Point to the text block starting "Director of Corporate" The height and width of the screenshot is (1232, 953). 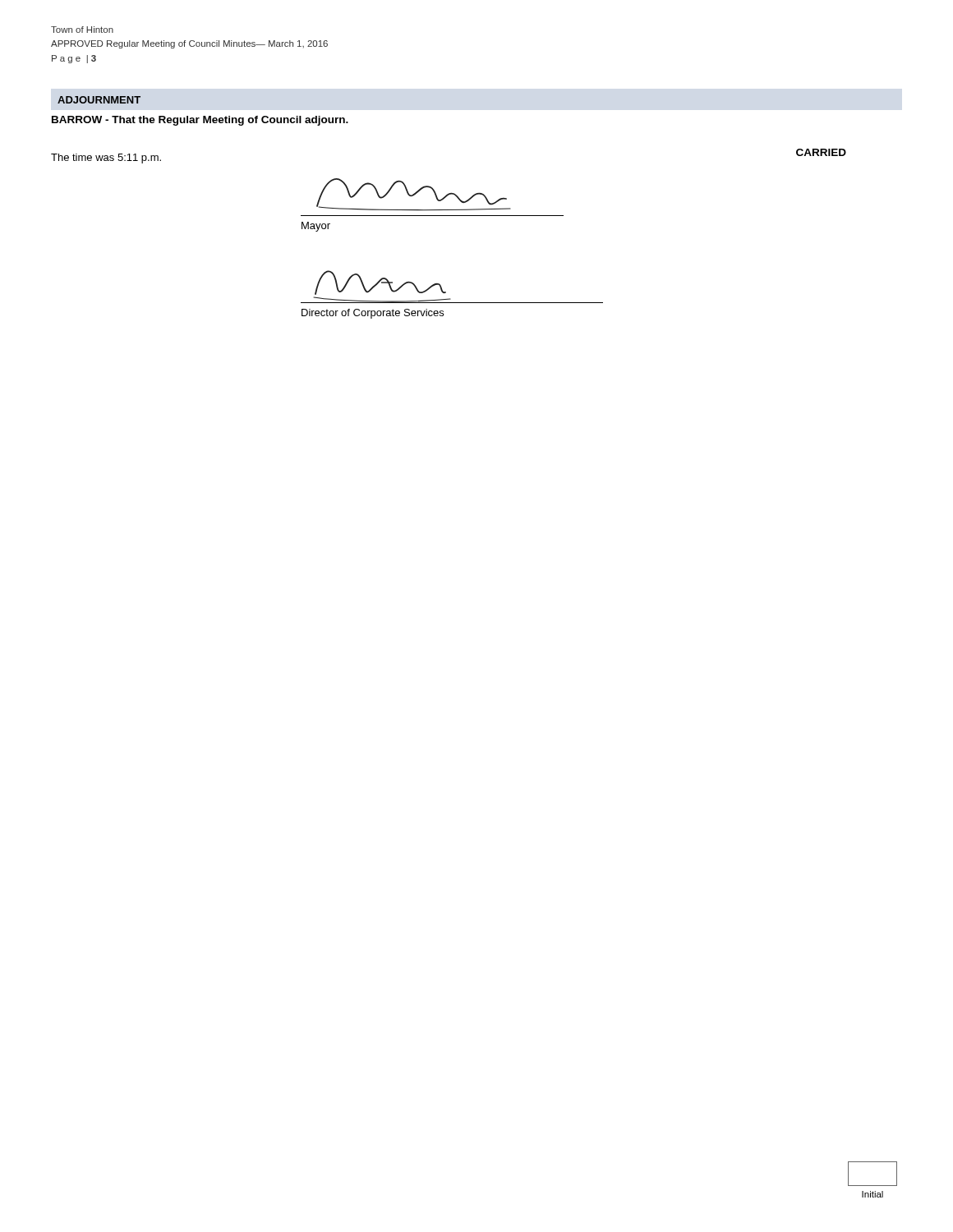coord(457,310)
